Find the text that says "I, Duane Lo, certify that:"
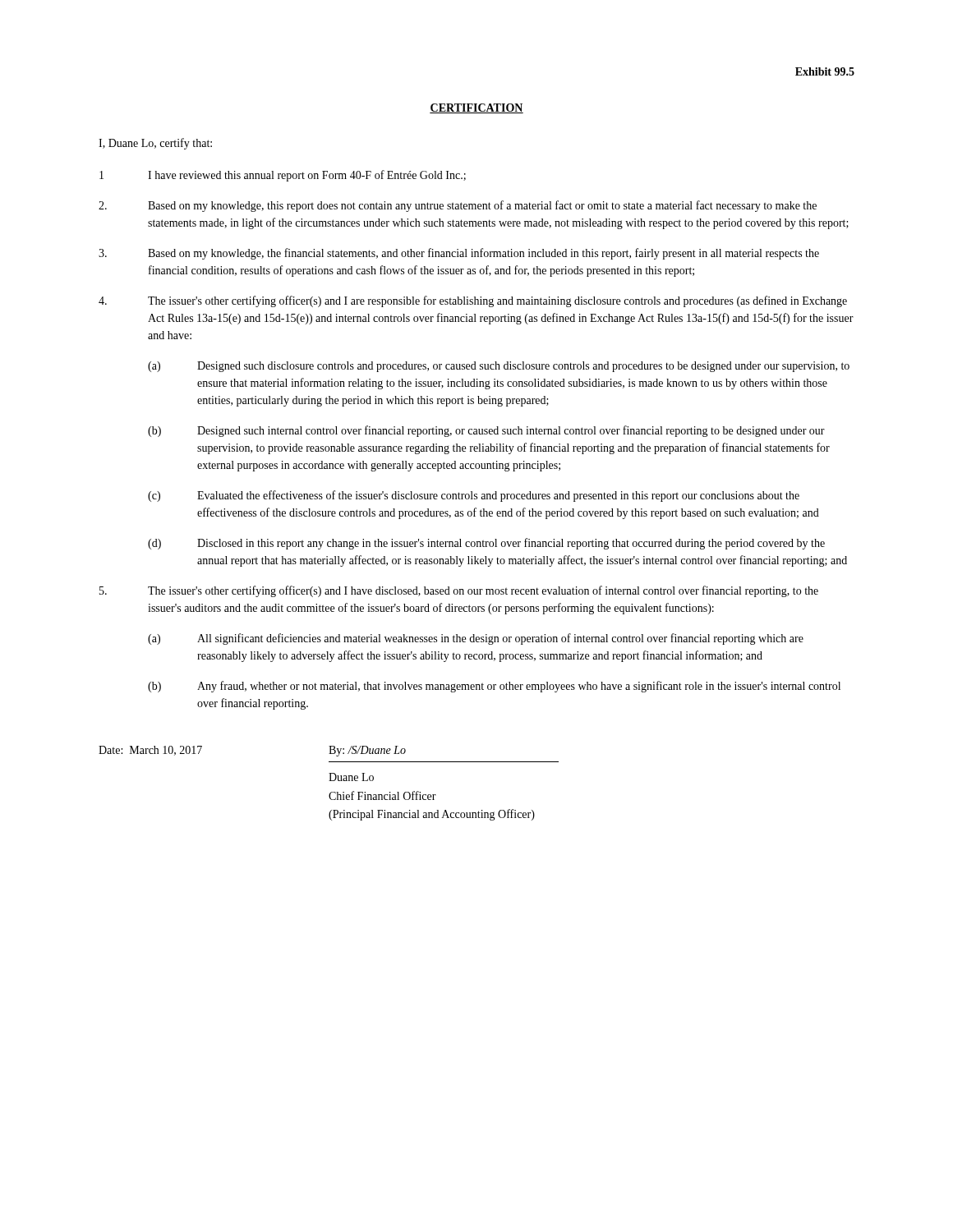This screenshot has height=1232, width=953. tap(156, 143)
